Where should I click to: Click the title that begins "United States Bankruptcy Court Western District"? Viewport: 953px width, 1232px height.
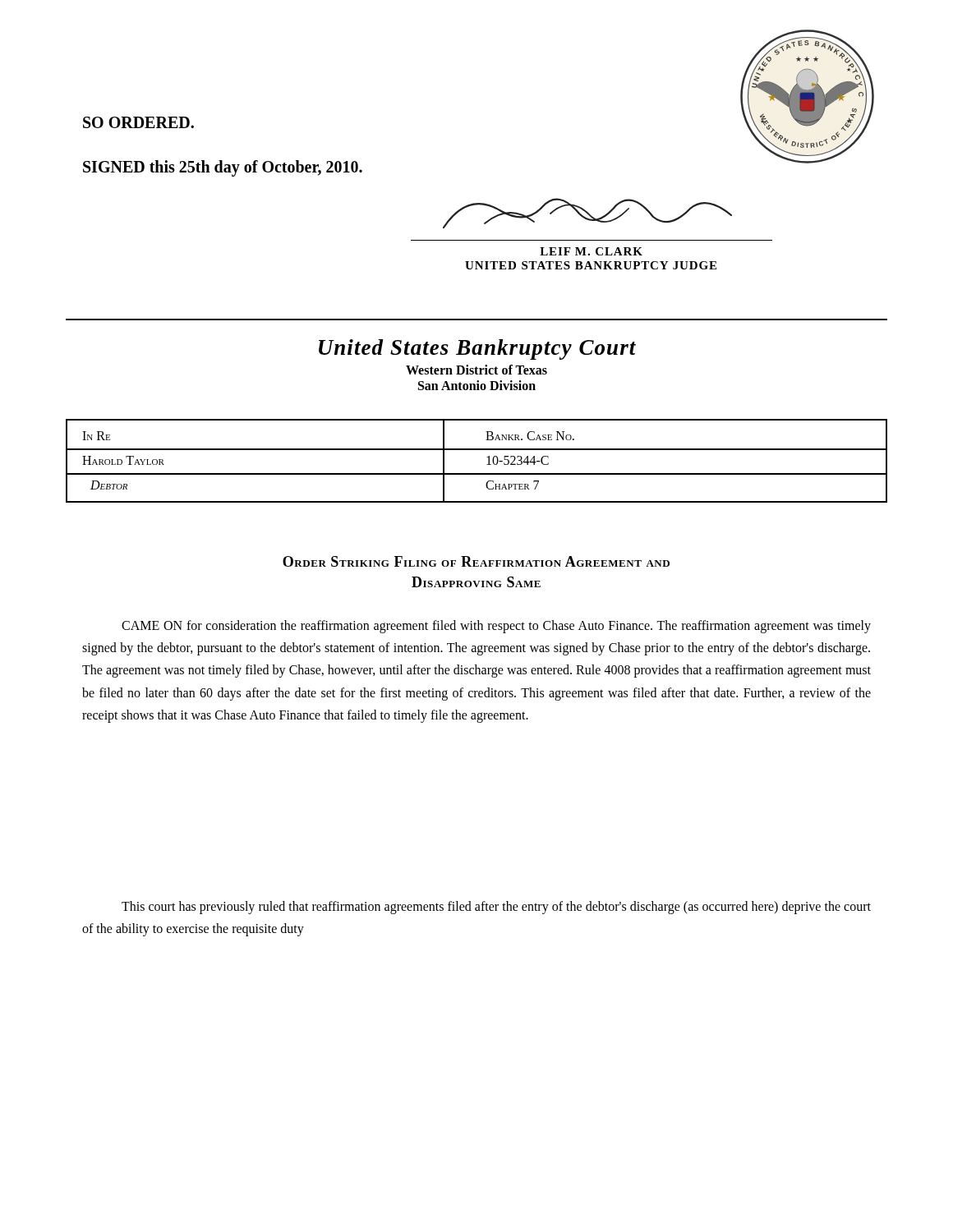coord(476,364)
